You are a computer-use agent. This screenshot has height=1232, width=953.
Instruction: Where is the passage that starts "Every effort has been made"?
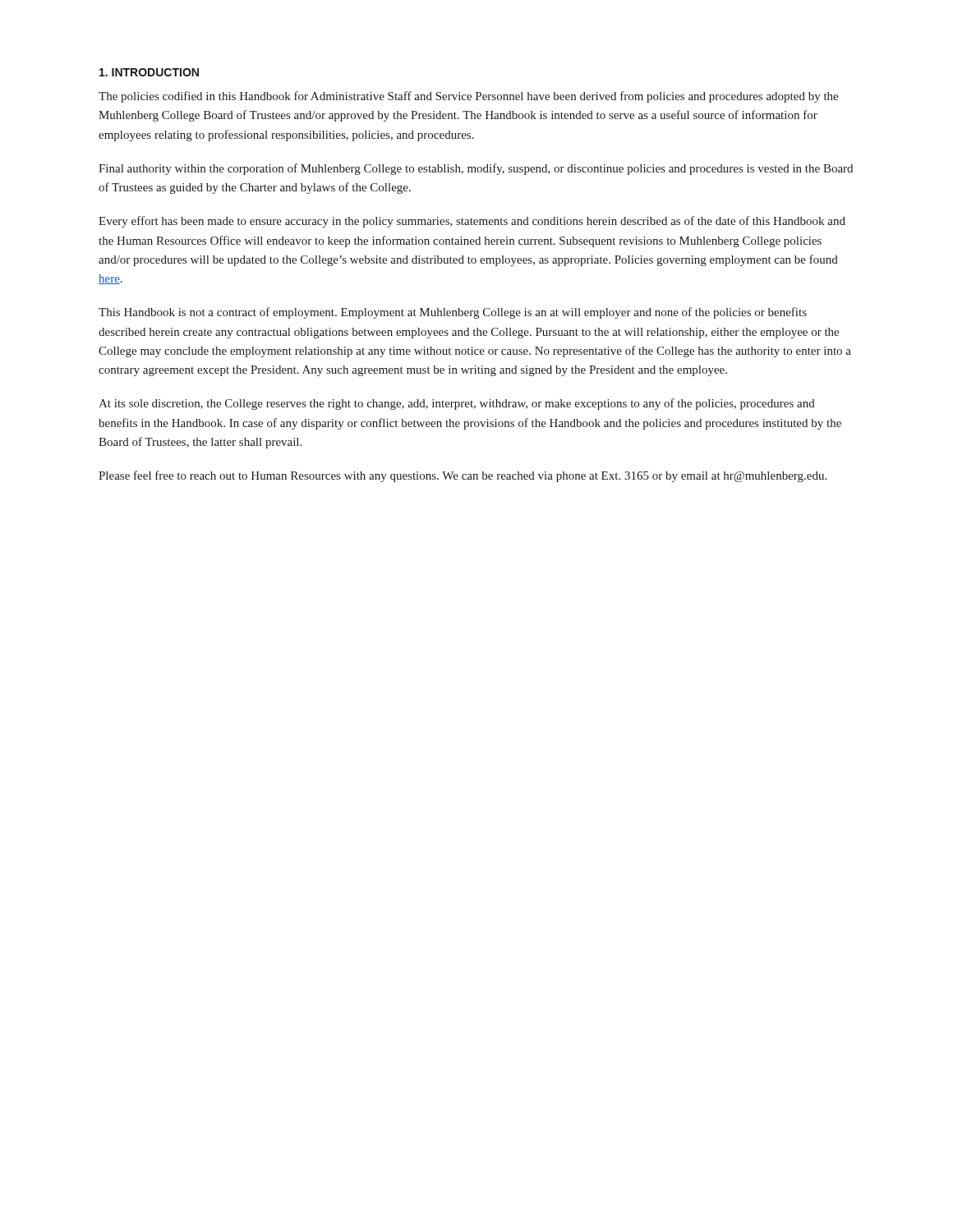pos(472,250)
